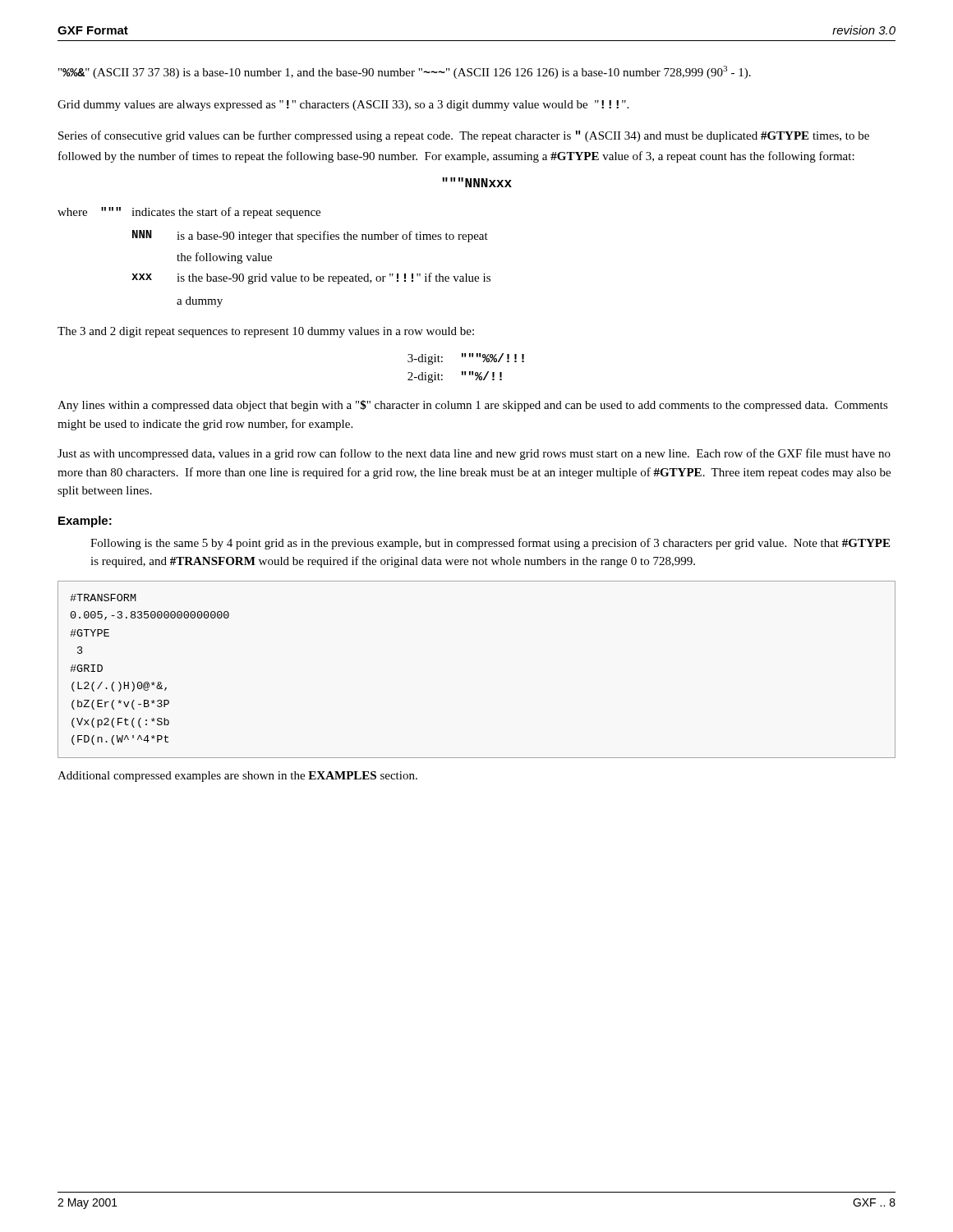Point to the text block starting "The 3 and 2"
The image size is (953, 1232).
click(266, 331)
